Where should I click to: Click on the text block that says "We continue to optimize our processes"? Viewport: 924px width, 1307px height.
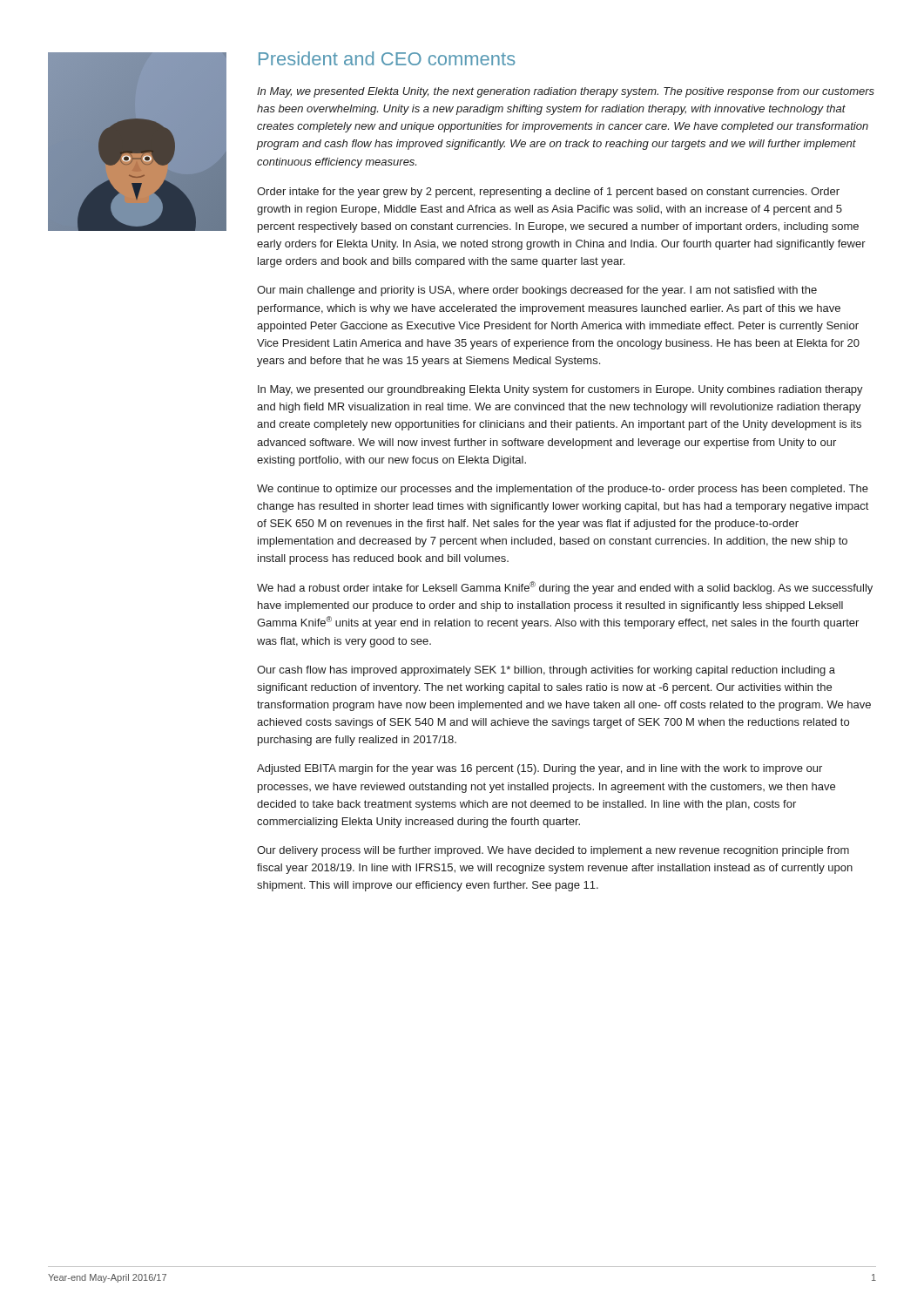563,523
